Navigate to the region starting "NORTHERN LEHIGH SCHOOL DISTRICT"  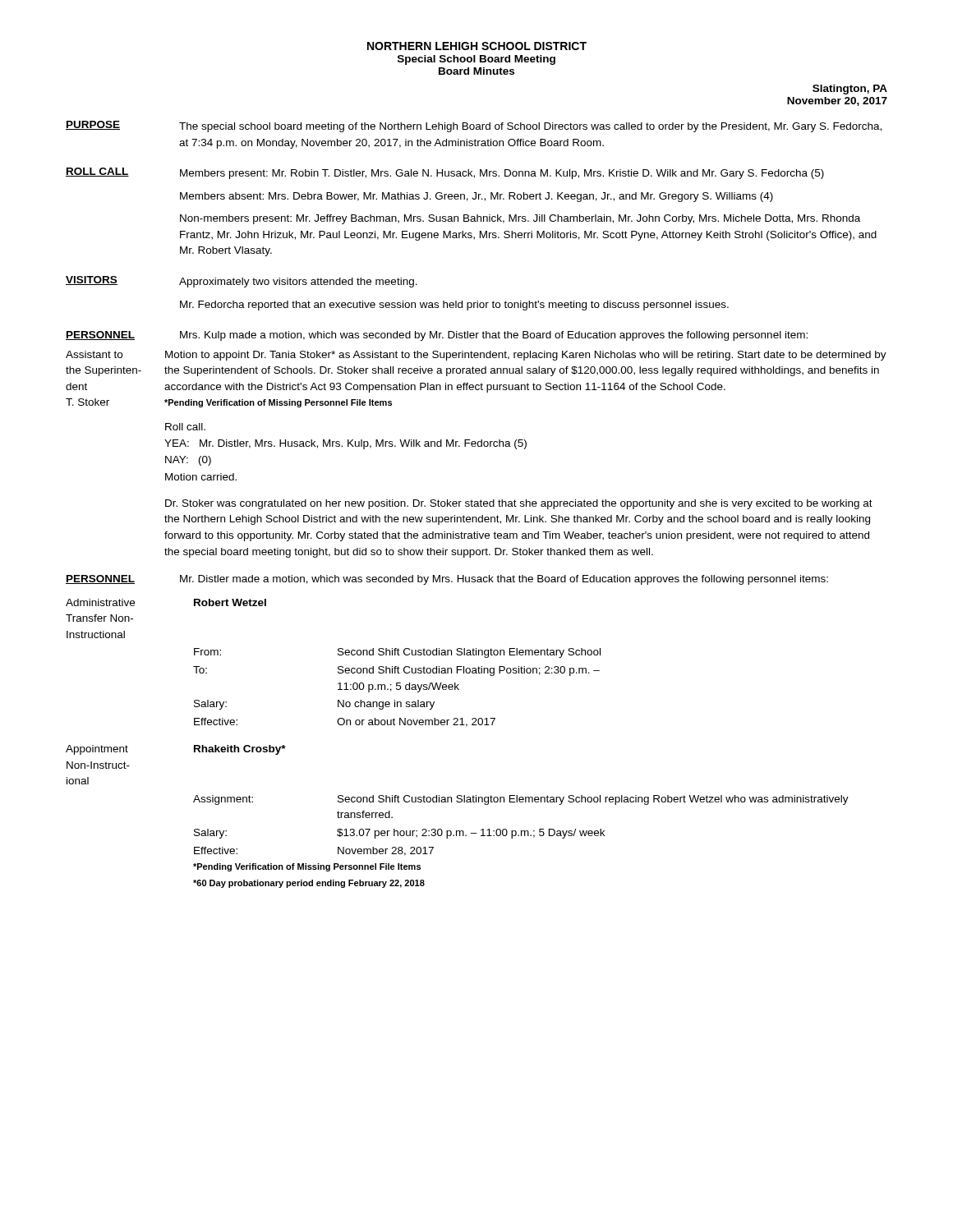[476, 58]
